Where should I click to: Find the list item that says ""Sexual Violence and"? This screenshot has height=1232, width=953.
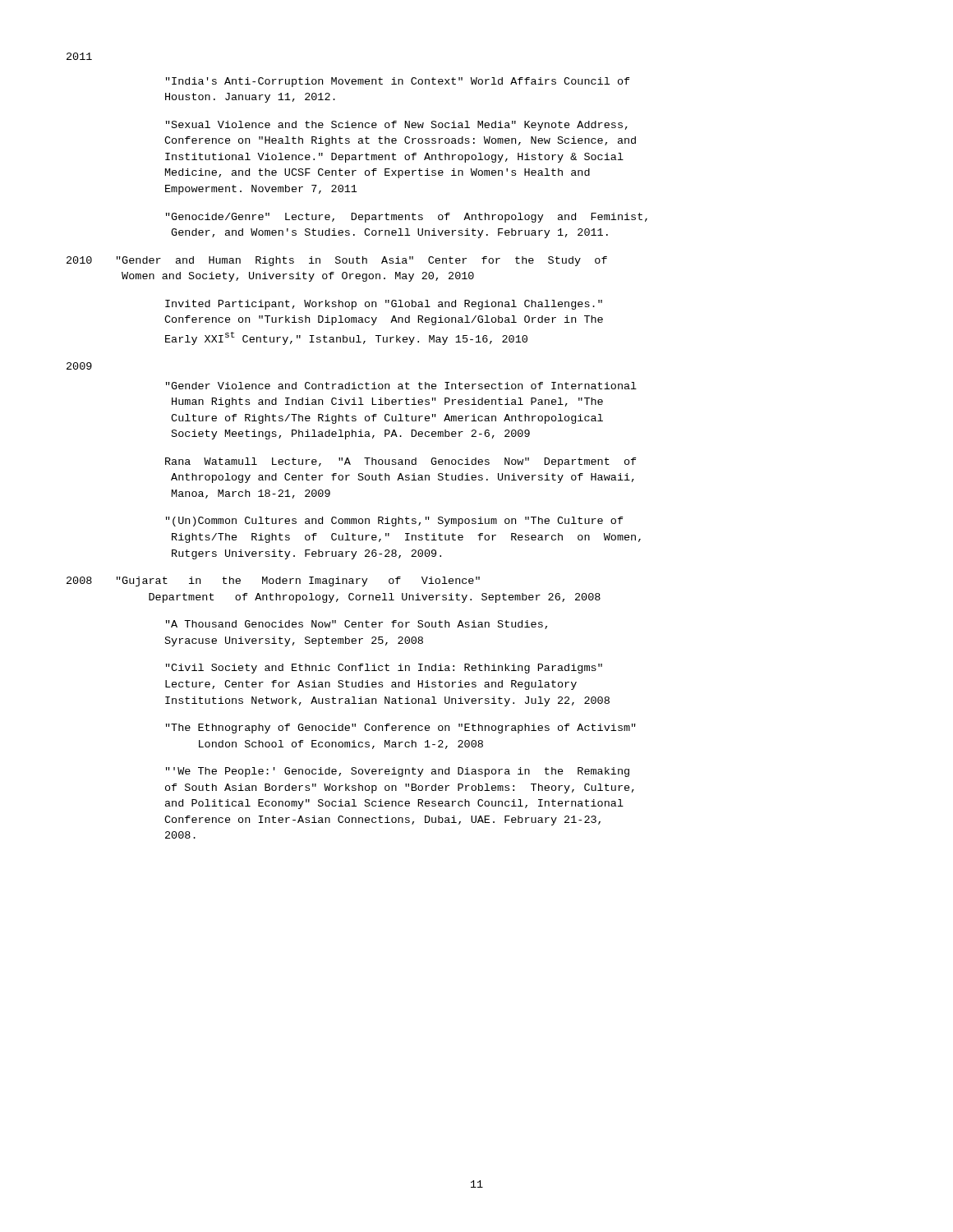pos(401,157)
